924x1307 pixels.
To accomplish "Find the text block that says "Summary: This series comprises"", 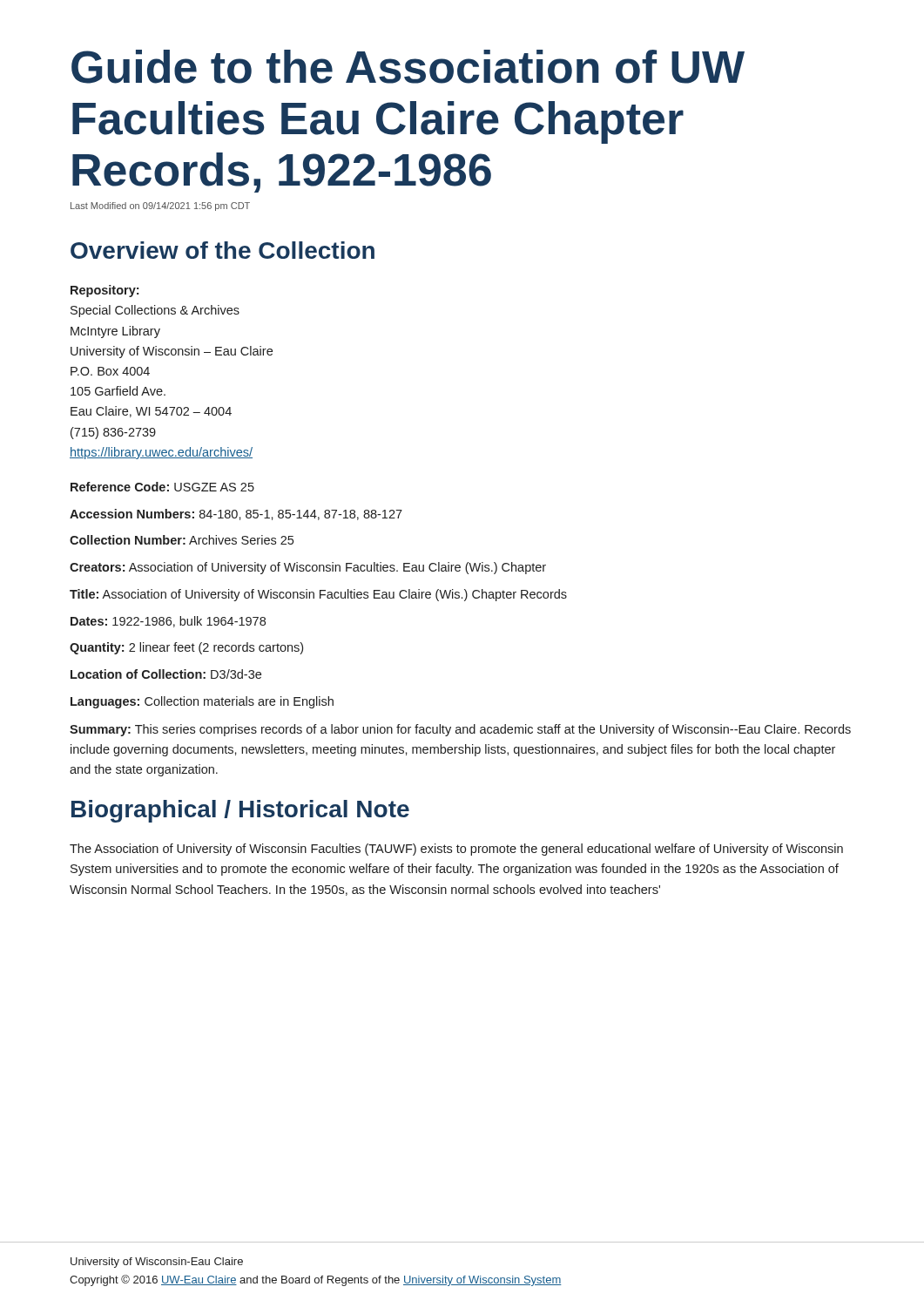I will (462, 750).
